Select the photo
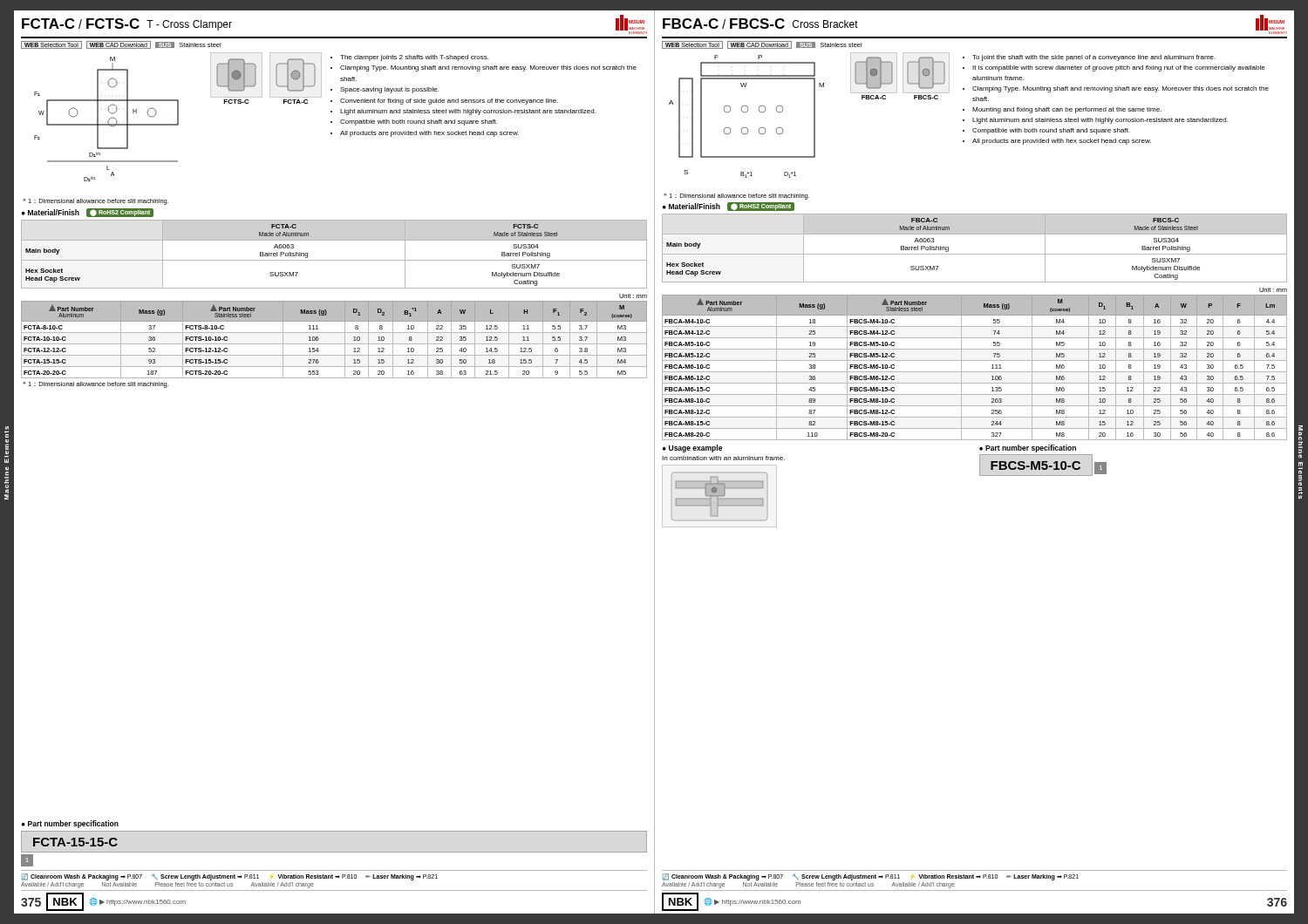 pyautogui.click(x=719, y=496)
